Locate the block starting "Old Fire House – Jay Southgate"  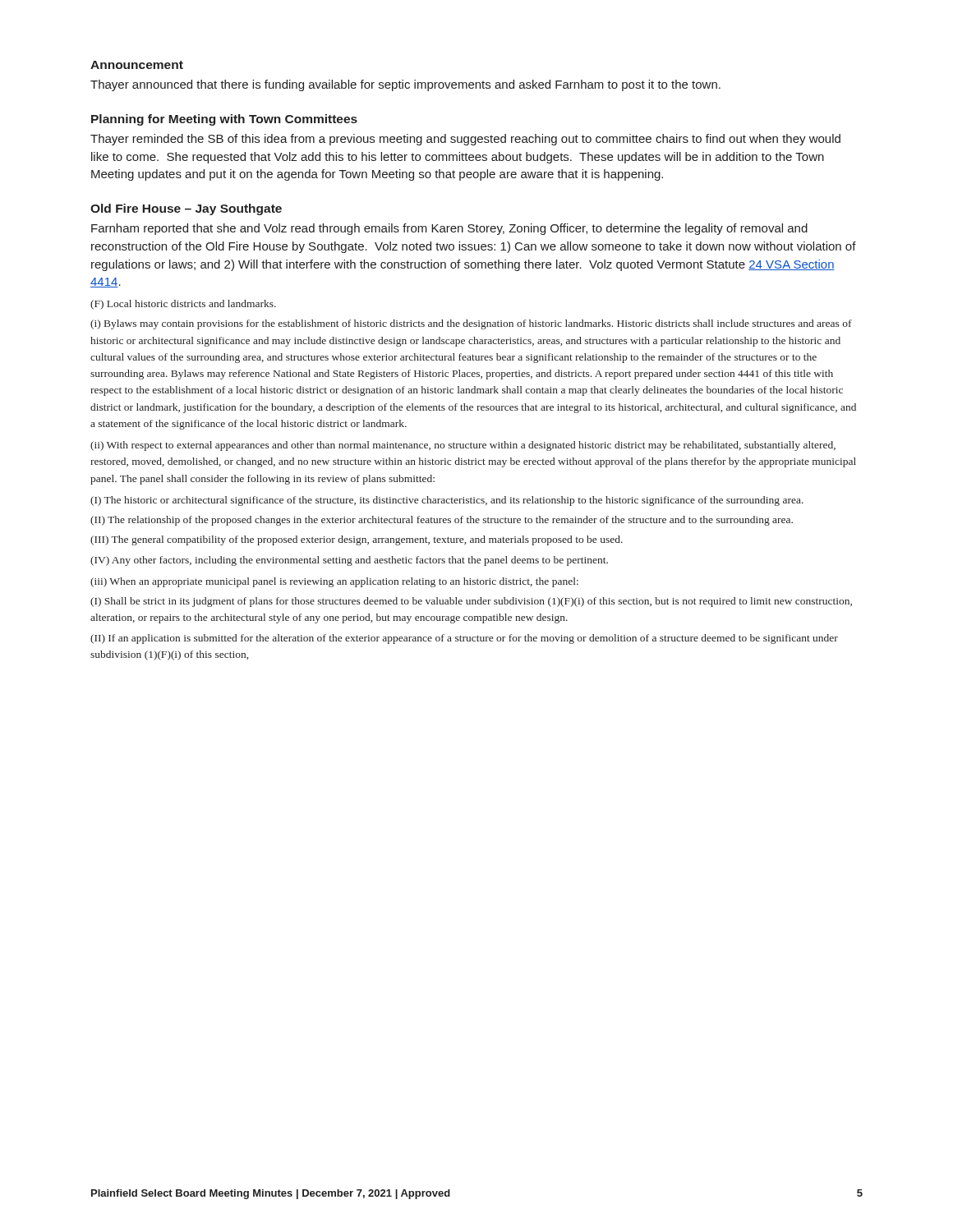click(186, 208)
